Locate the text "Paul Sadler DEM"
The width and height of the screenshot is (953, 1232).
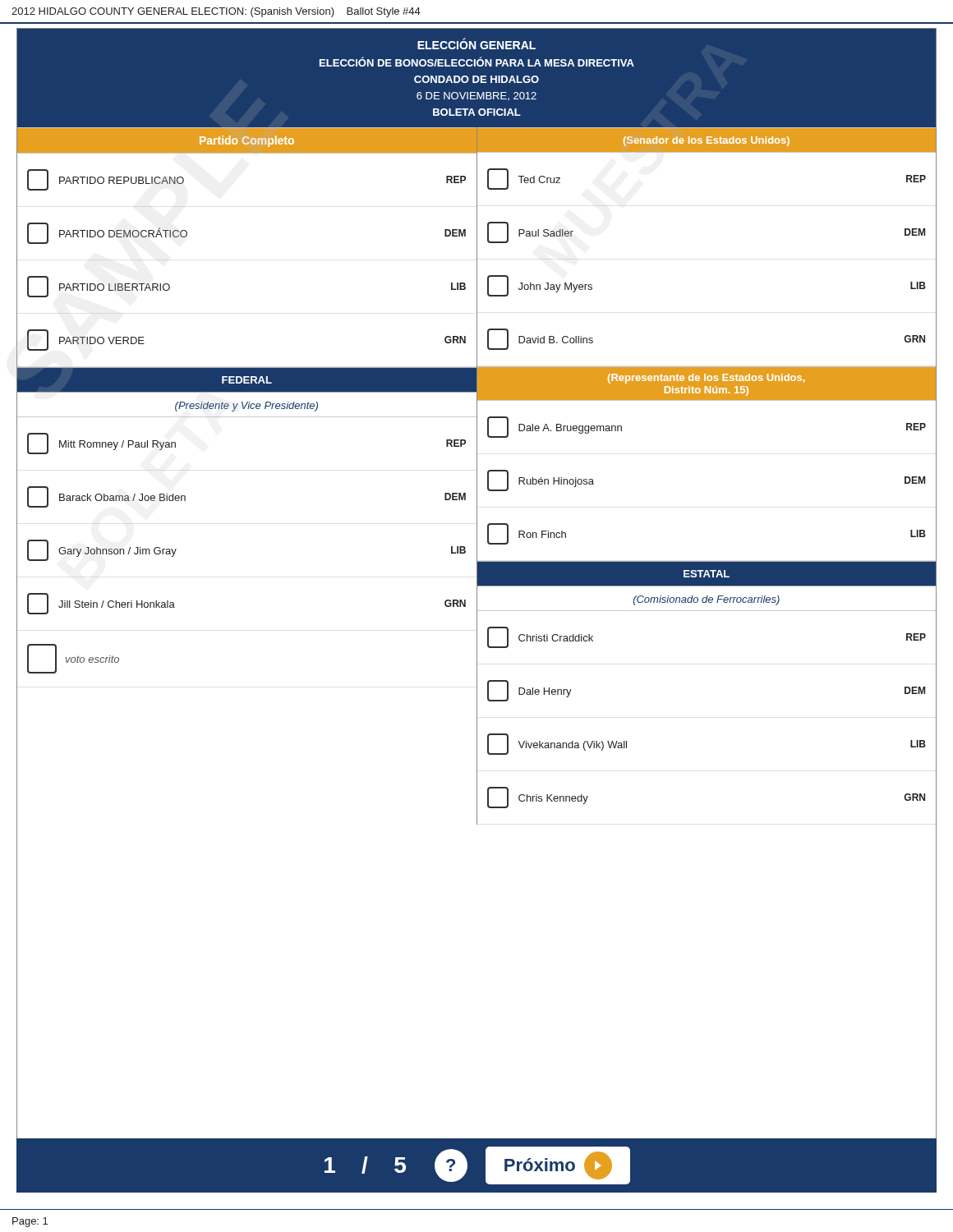(497, 223)
